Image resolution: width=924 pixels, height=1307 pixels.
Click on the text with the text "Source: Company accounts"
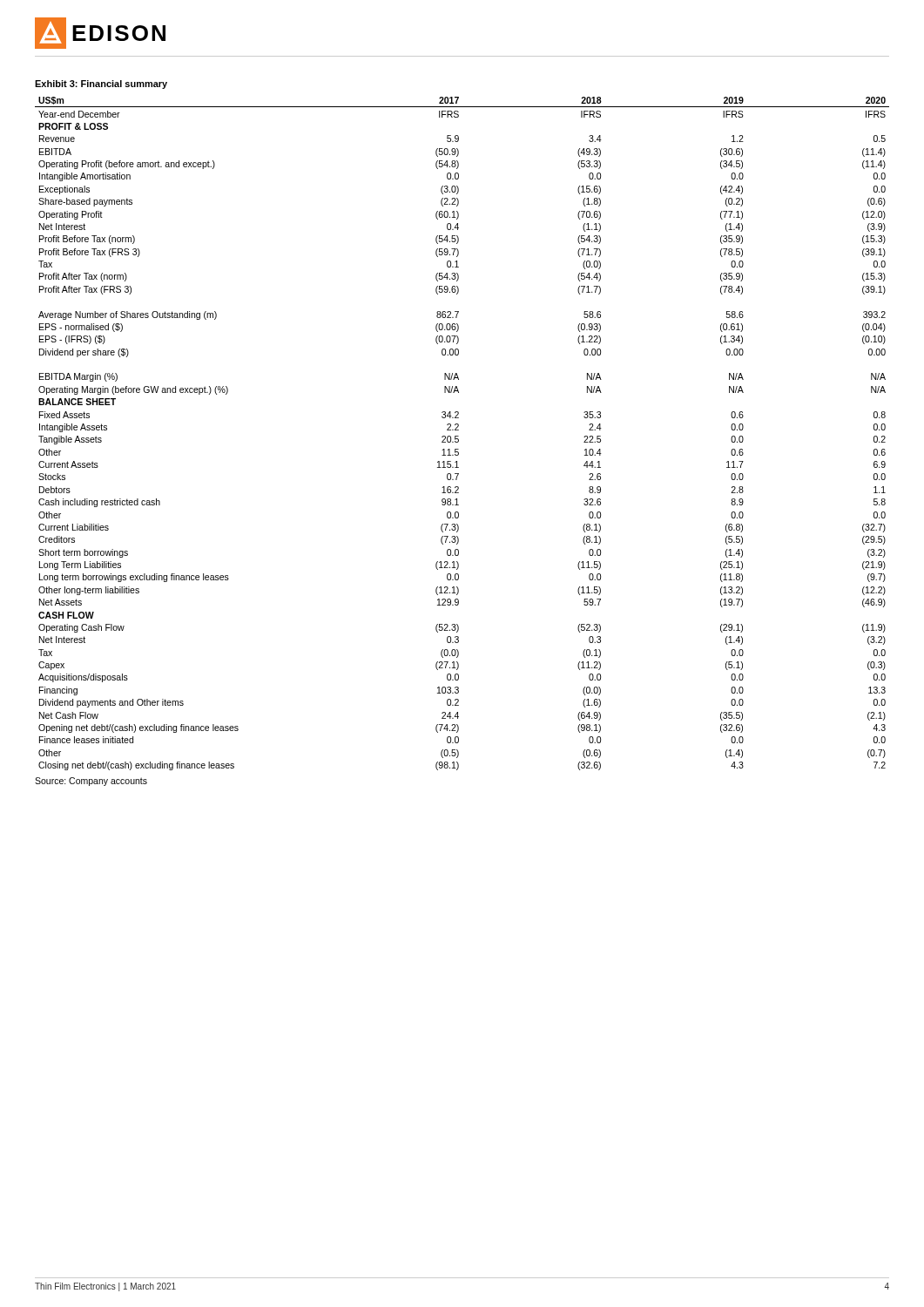[91, 781]
